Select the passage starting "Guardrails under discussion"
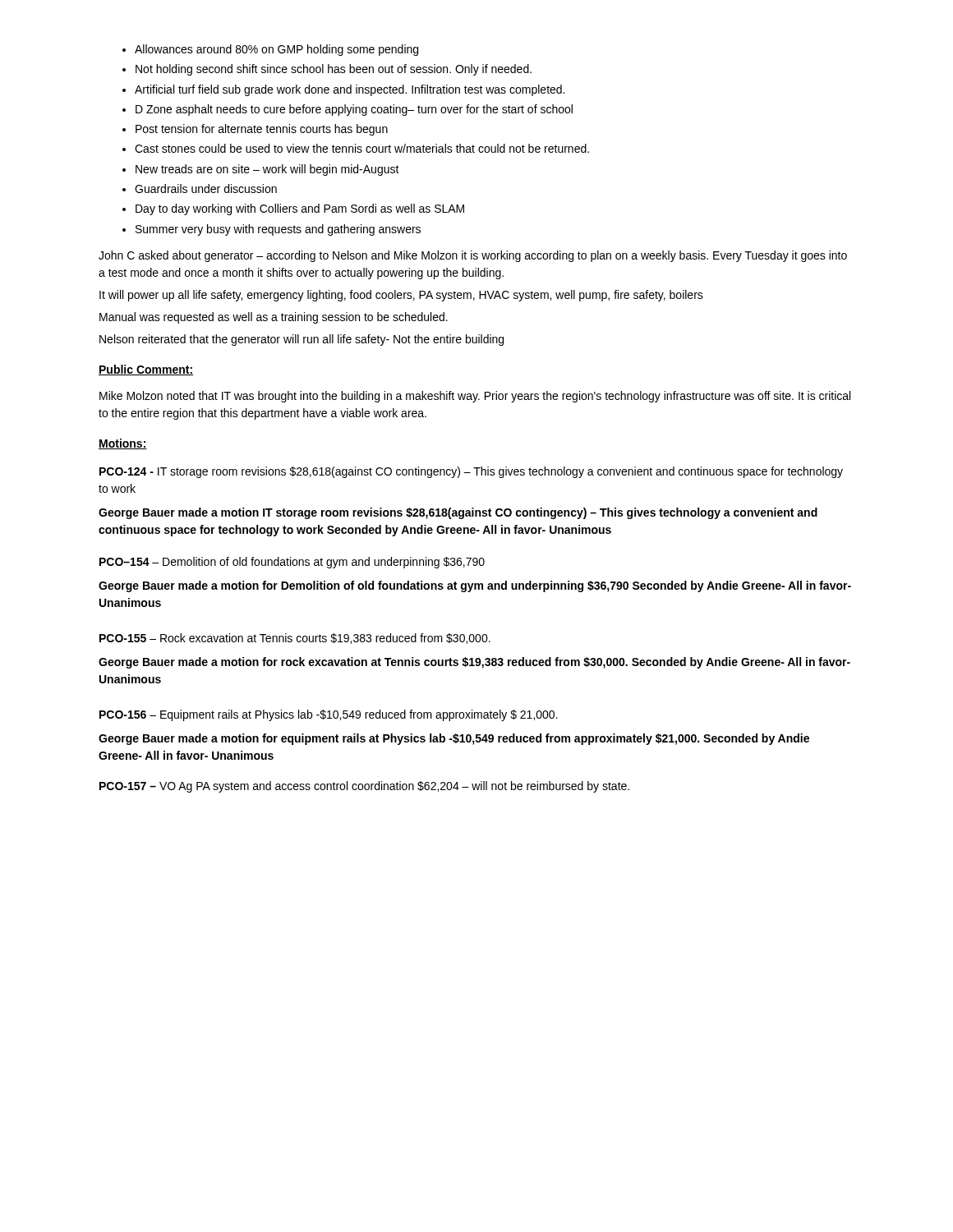This screenshot has height=1232, width=953. [x=206, y=189]
